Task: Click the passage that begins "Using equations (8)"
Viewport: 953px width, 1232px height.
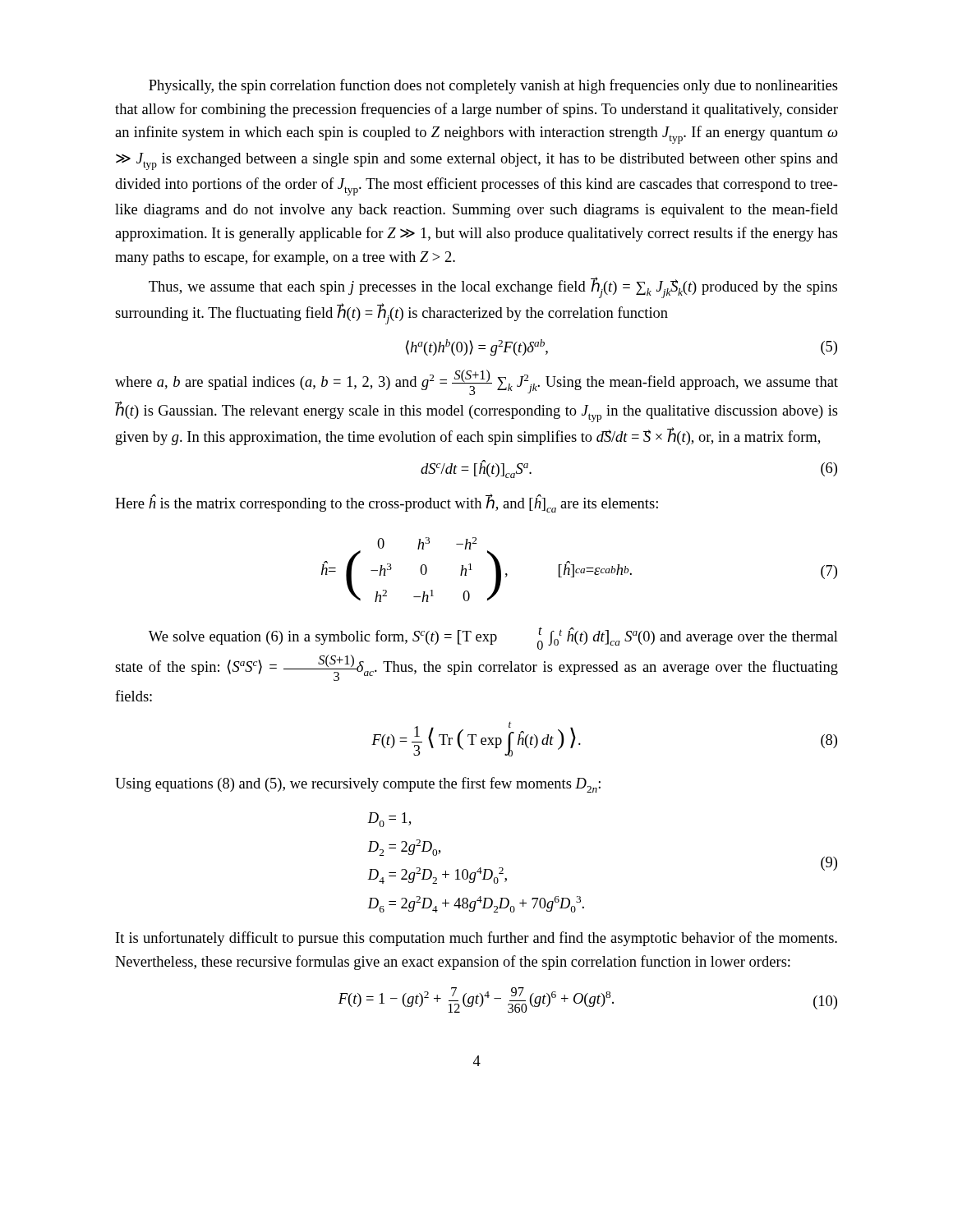Action: coord(358,785)
